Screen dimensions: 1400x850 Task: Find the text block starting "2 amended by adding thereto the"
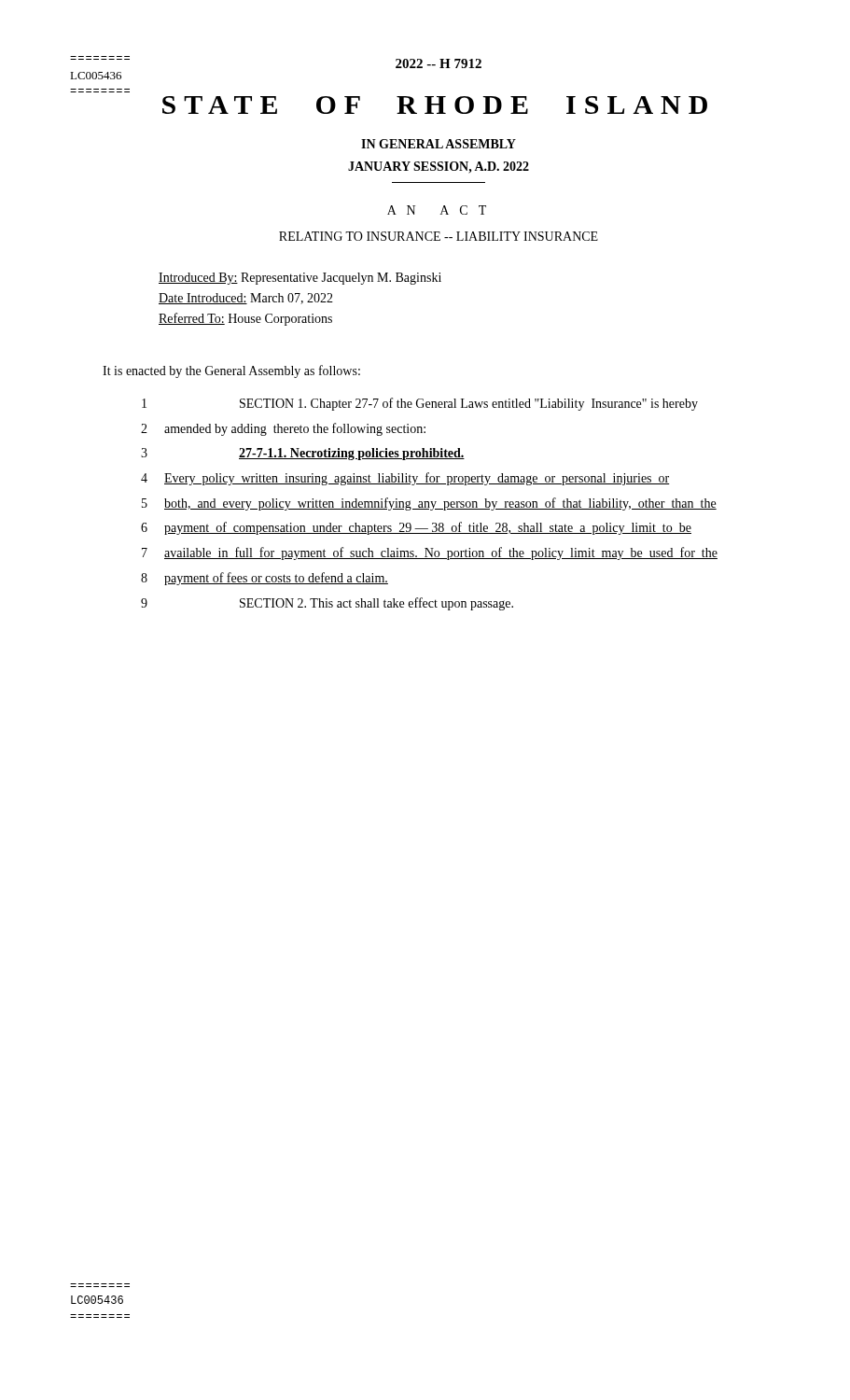[283, 429]
